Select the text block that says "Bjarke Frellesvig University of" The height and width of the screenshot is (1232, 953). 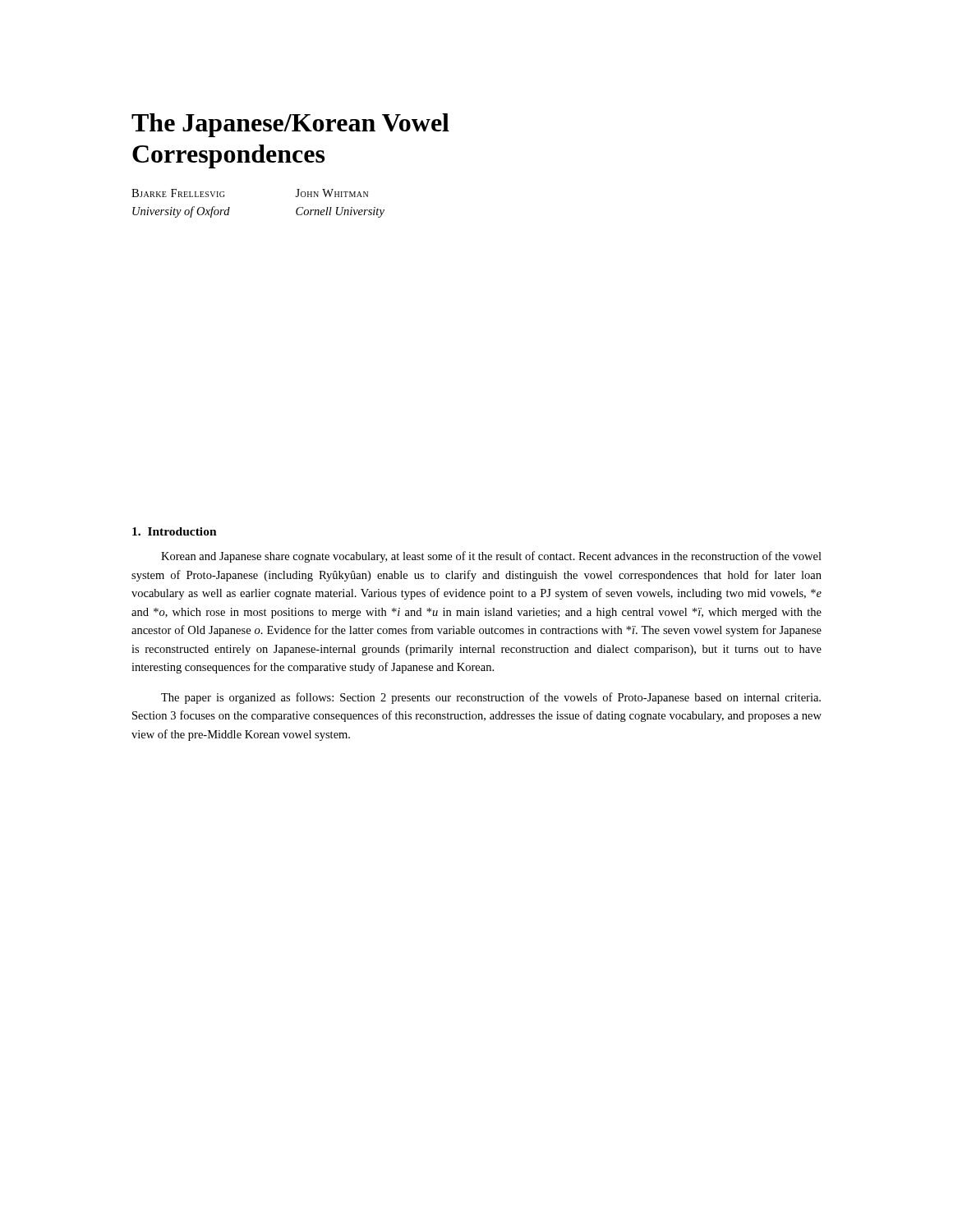coord(174,193)
